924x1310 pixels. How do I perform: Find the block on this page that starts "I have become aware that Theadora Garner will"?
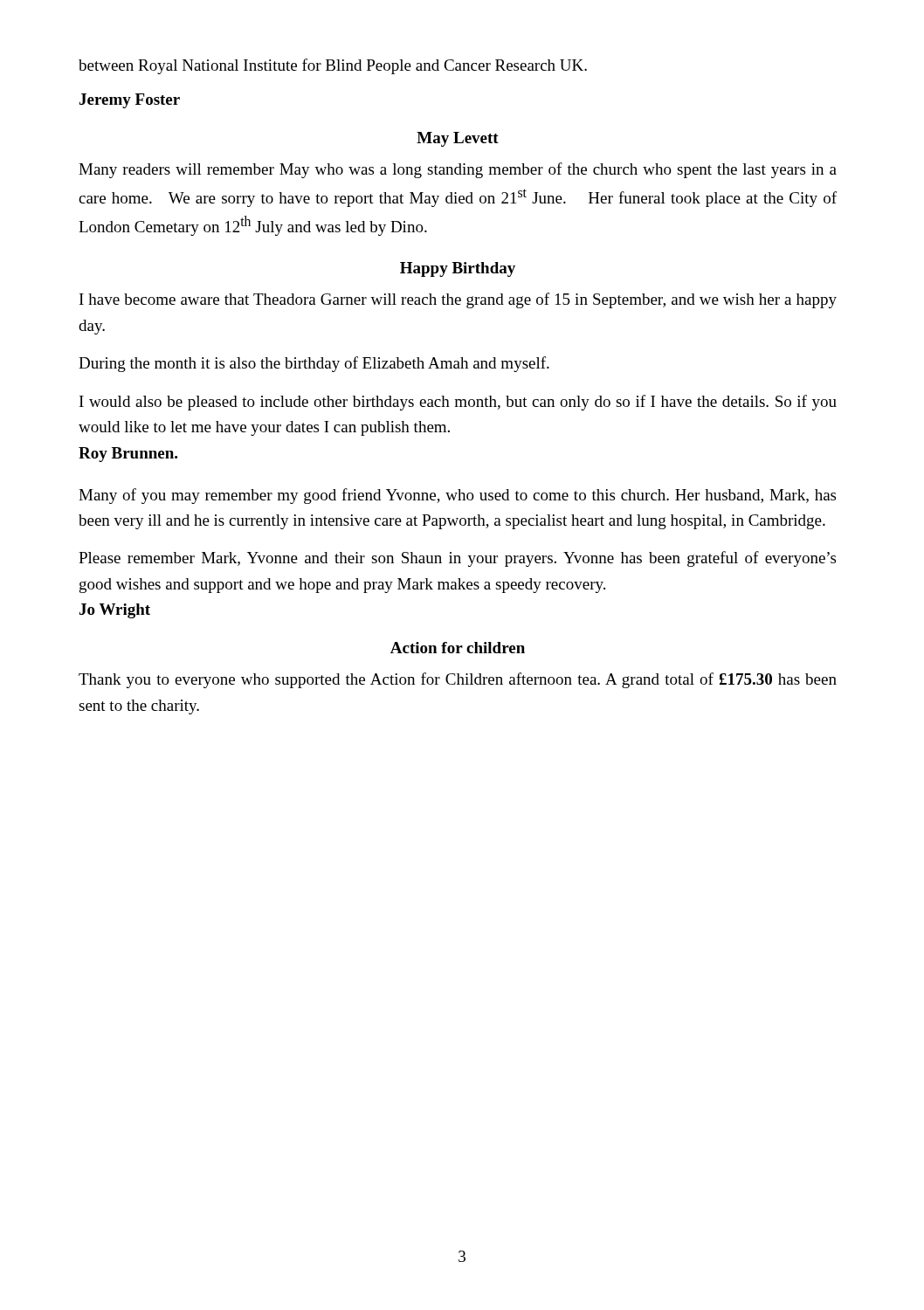458,312
